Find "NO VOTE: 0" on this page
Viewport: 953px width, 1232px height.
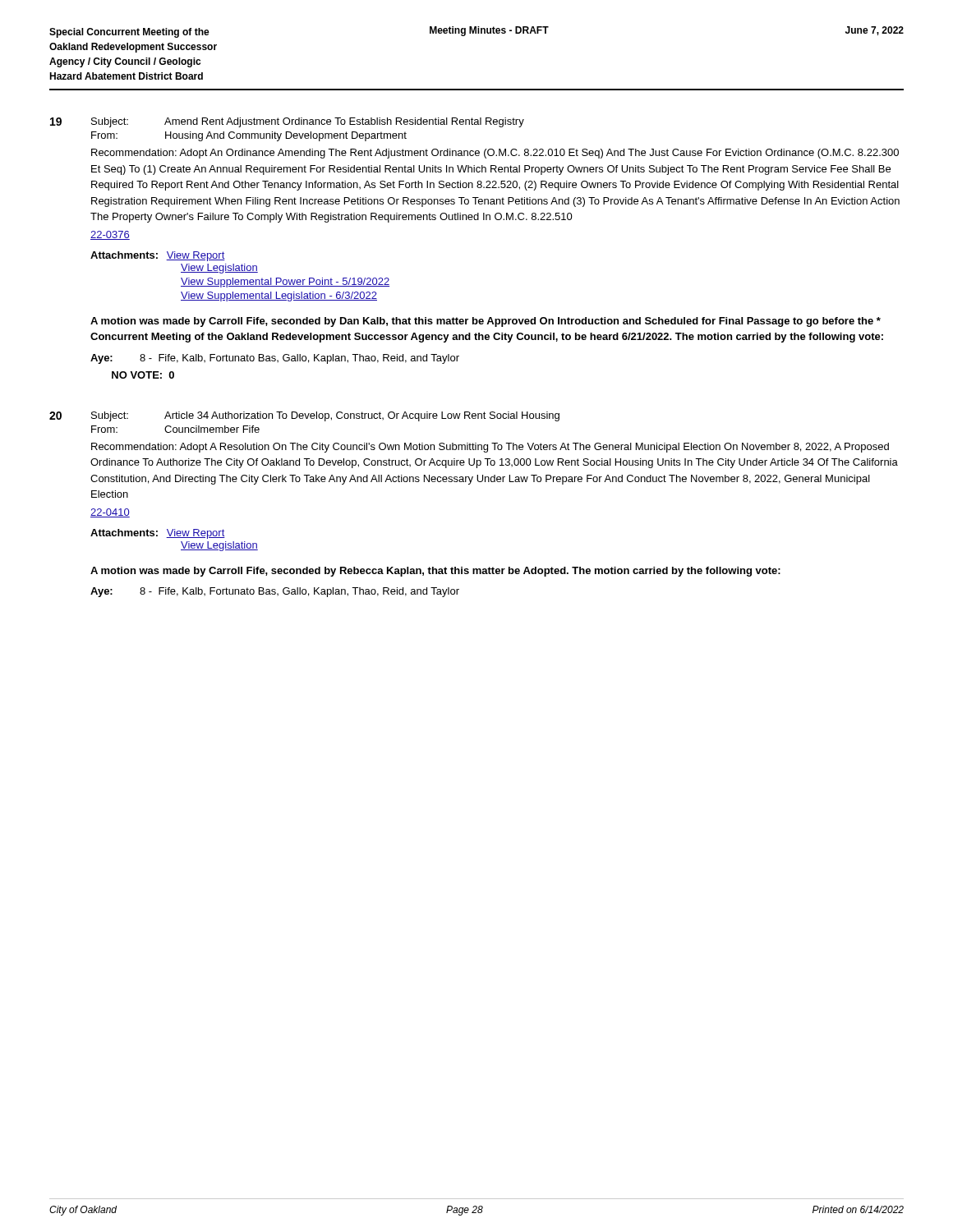tap(133, 375)
